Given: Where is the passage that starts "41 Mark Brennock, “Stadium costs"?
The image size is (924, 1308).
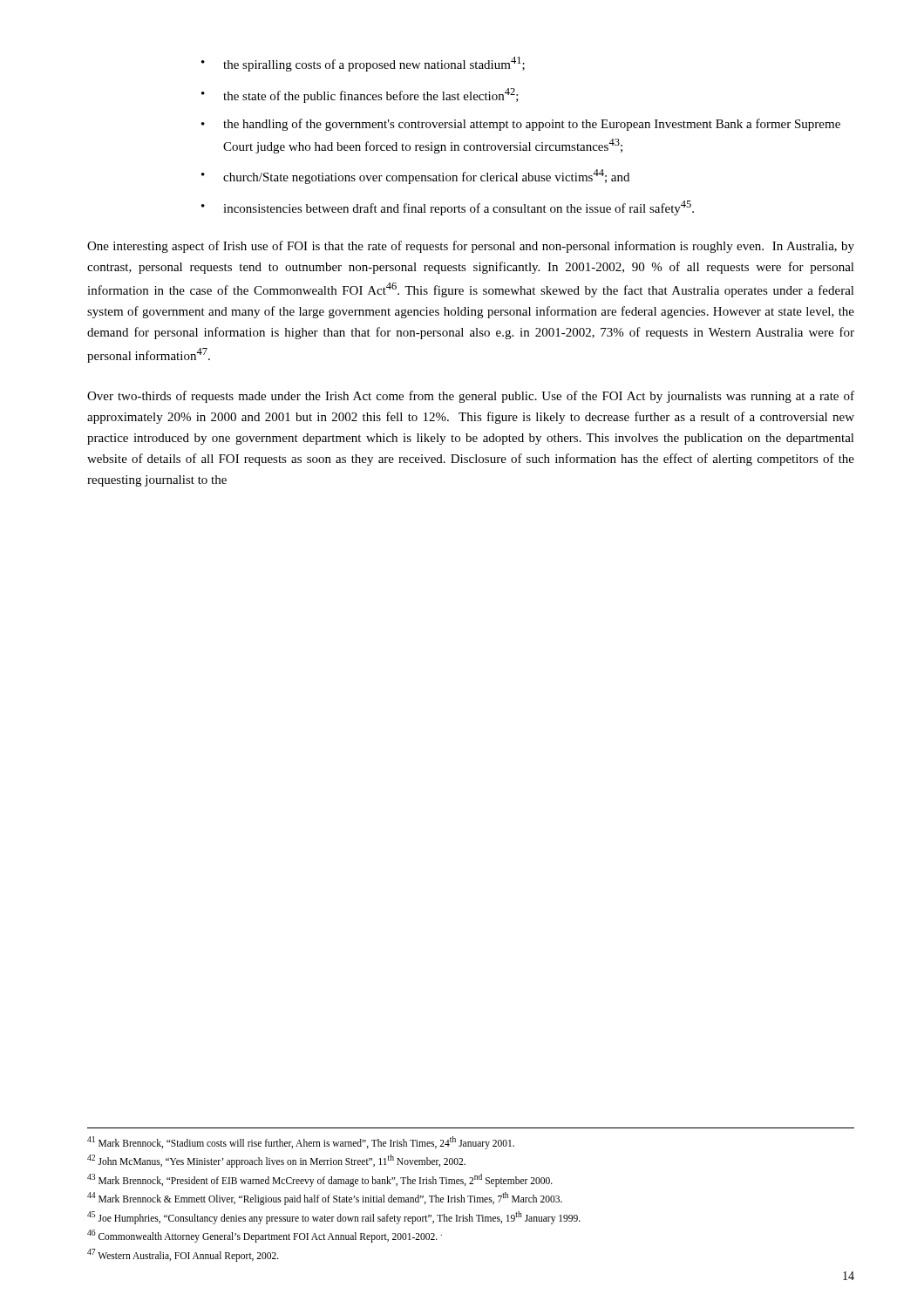Looking at the screenshot, I should pyautogui.click(x=301, y=1141).
